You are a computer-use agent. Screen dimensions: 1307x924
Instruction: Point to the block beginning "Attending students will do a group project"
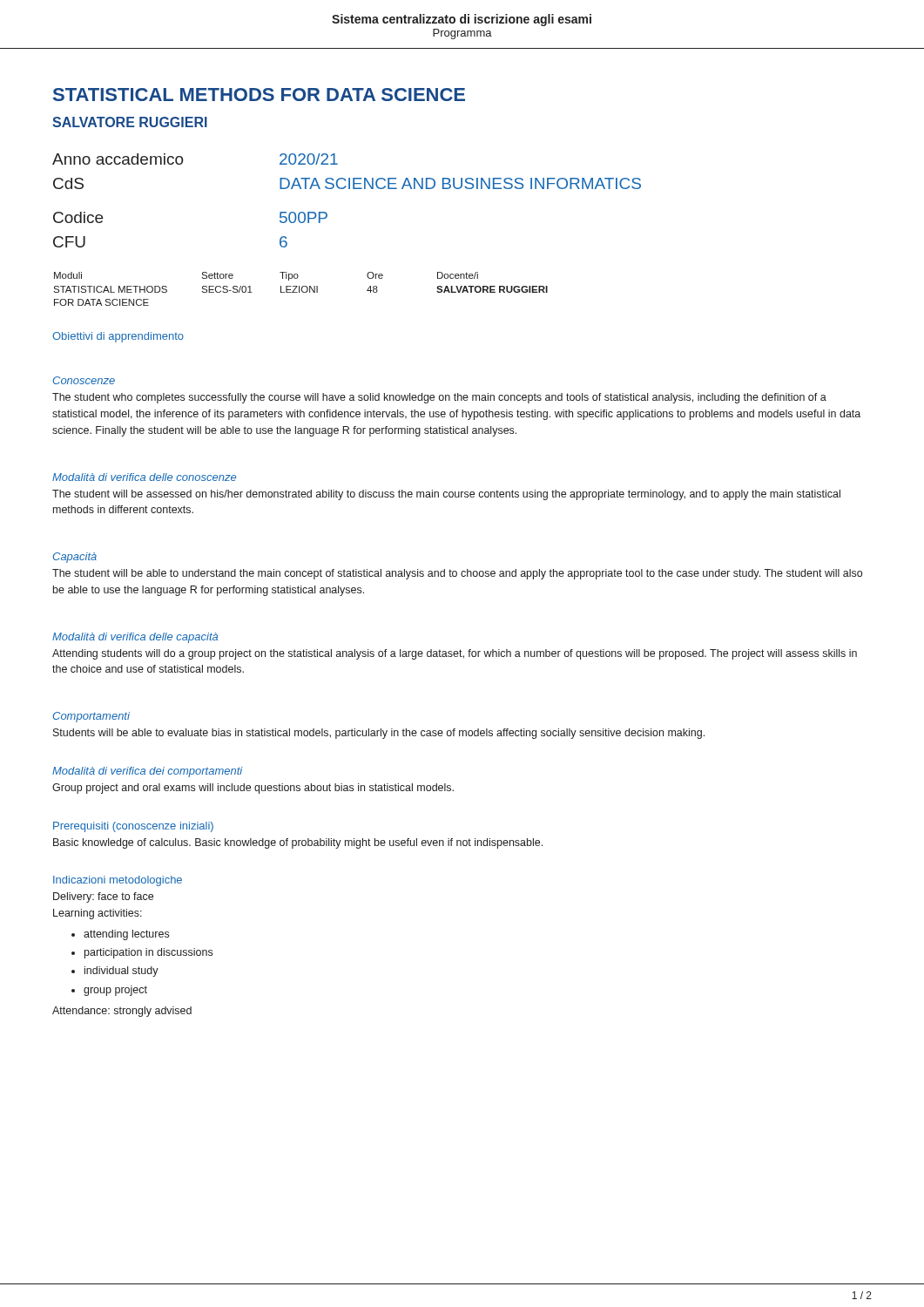tap(455, 661)
